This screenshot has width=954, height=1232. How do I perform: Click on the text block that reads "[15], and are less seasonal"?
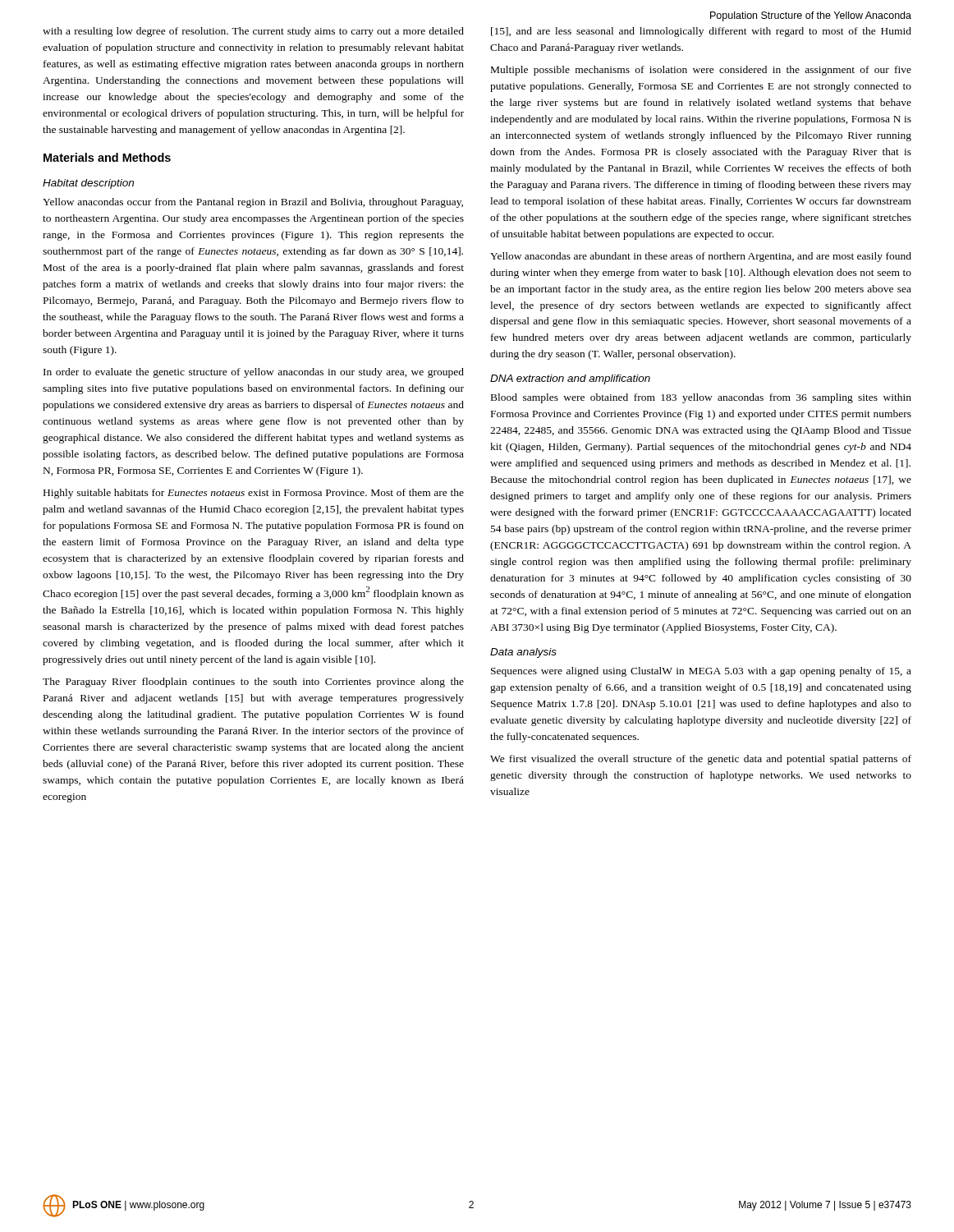[701, 193]
